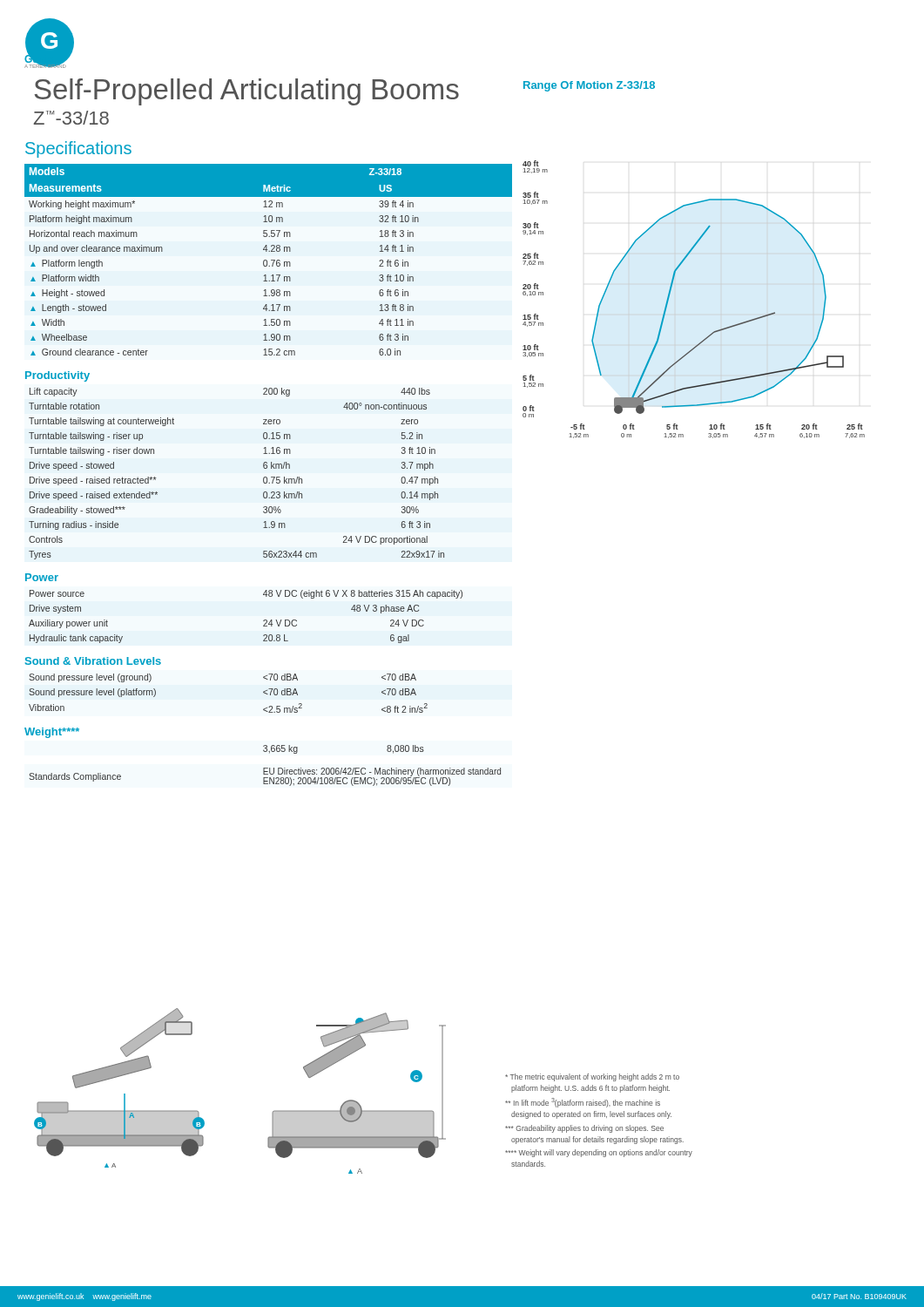The width and height of the screenshot is (924, 1307).
Task: Find the table that mentions "Sound pressure level (ground)"
Action: click(268, 693)
